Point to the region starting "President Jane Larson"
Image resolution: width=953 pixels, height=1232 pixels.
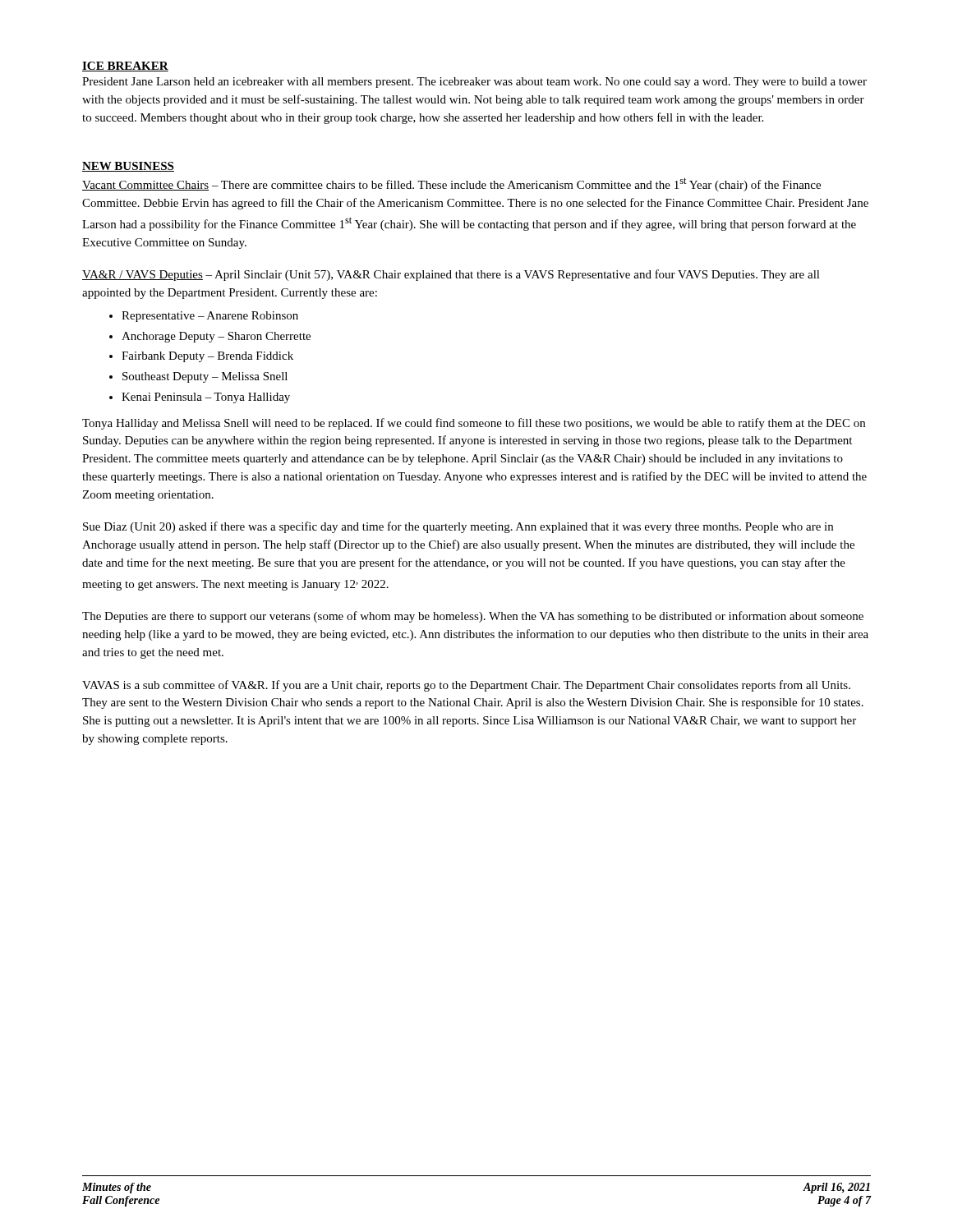(x=474, y=99)
